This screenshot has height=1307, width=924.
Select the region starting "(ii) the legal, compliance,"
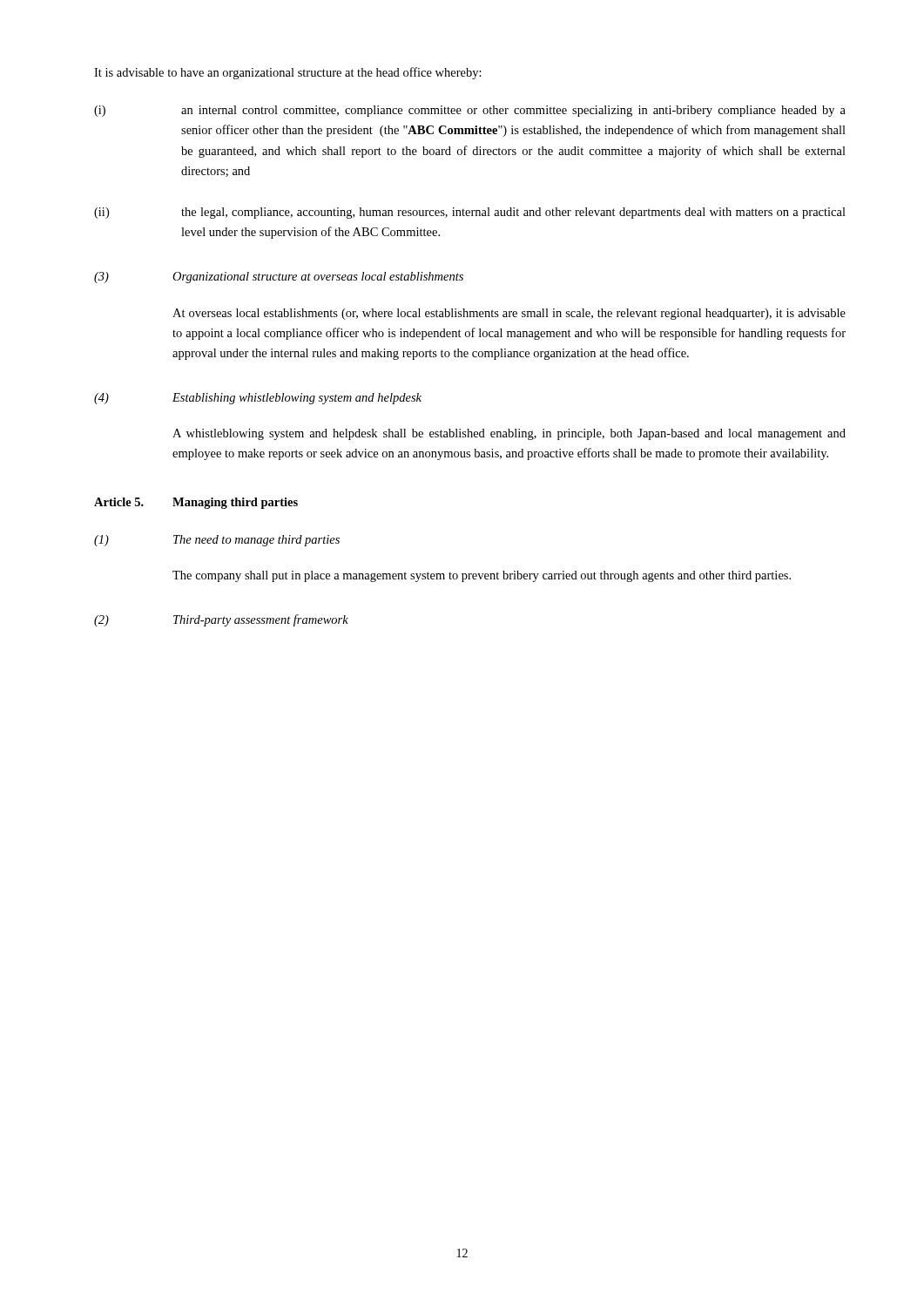point(470,222)
